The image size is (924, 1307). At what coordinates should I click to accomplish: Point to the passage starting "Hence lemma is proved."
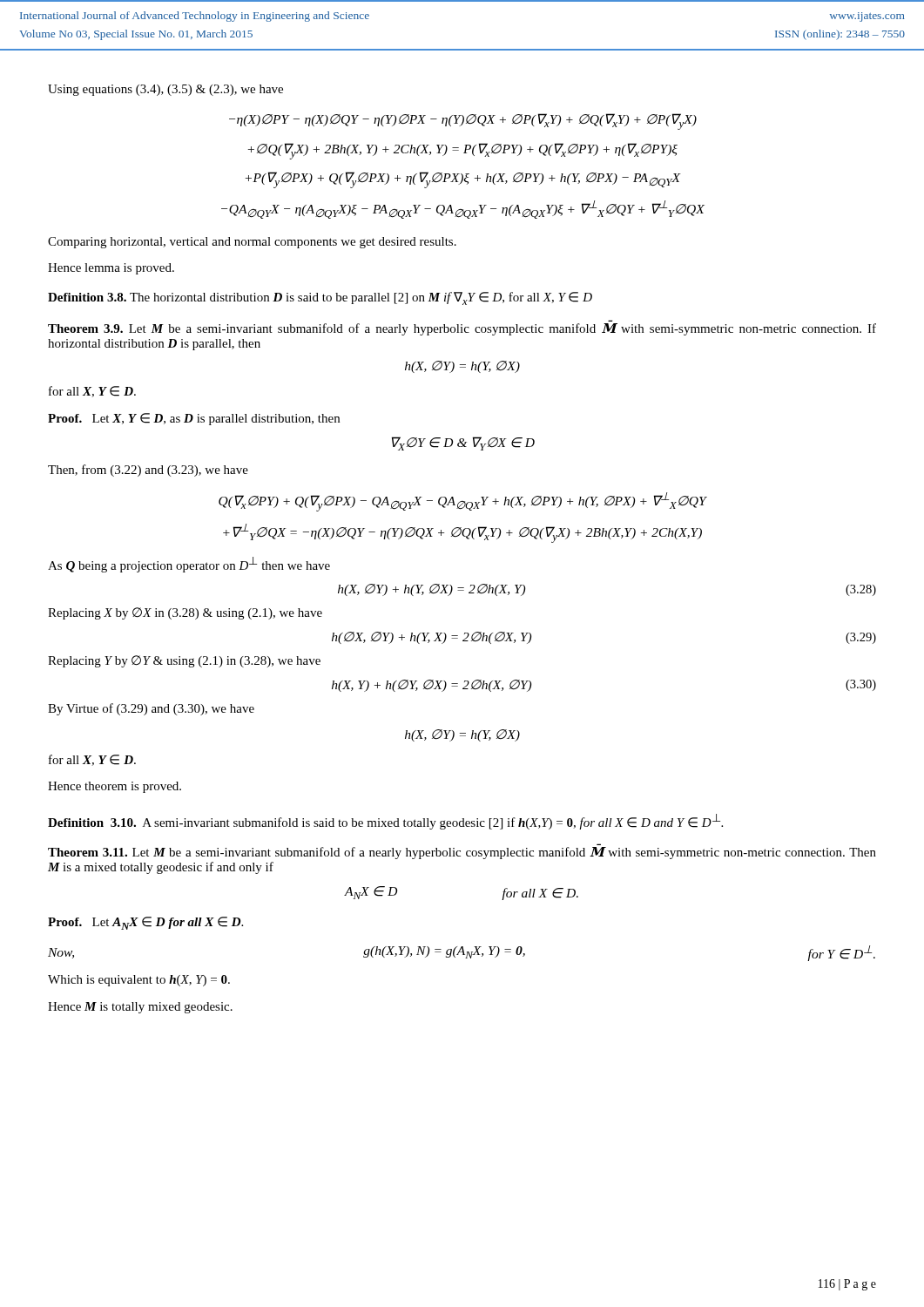111,268
